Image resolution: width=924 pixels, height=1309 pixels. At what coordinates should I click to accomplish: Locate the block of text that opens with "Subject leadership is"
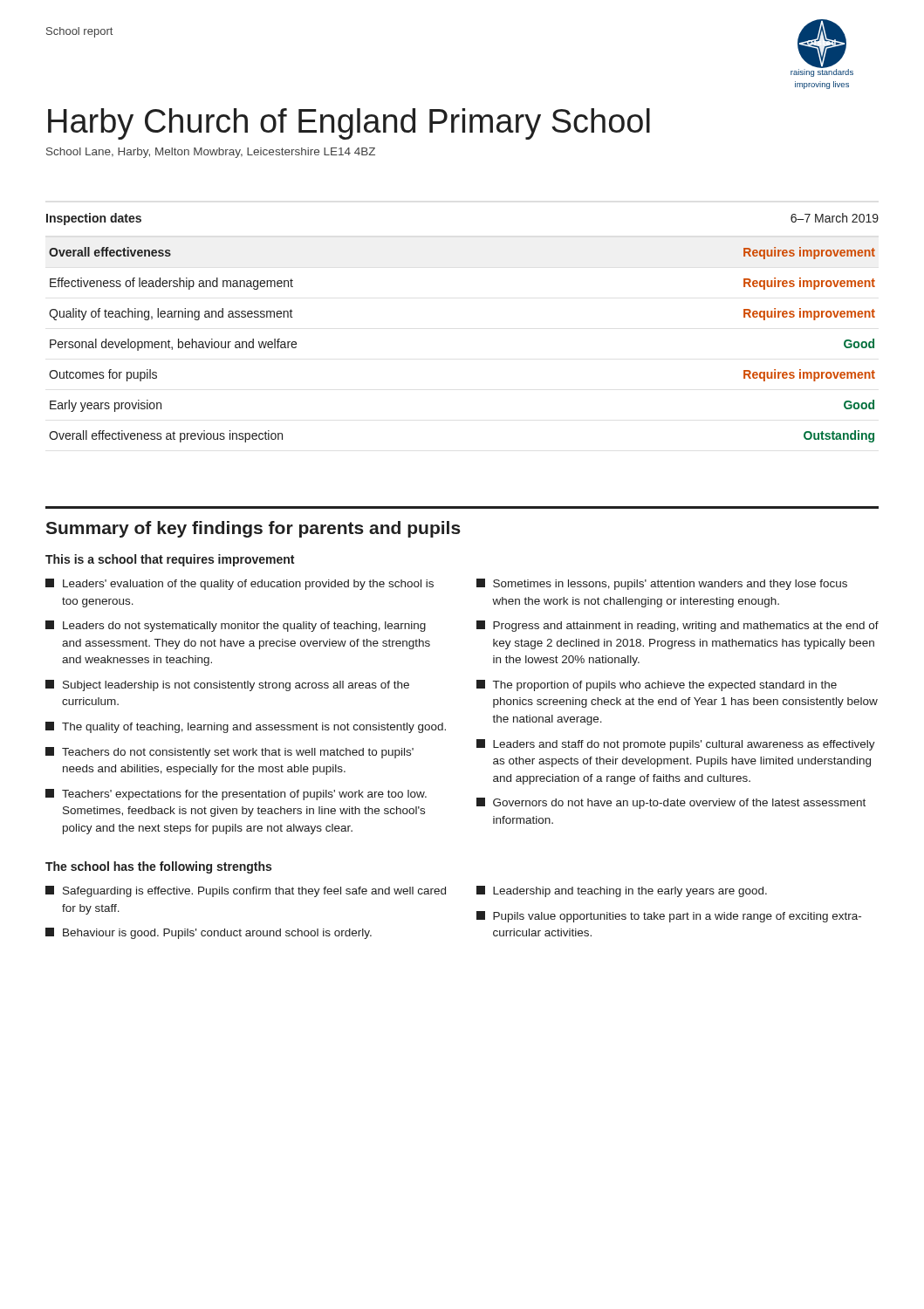tap(247, 693)
